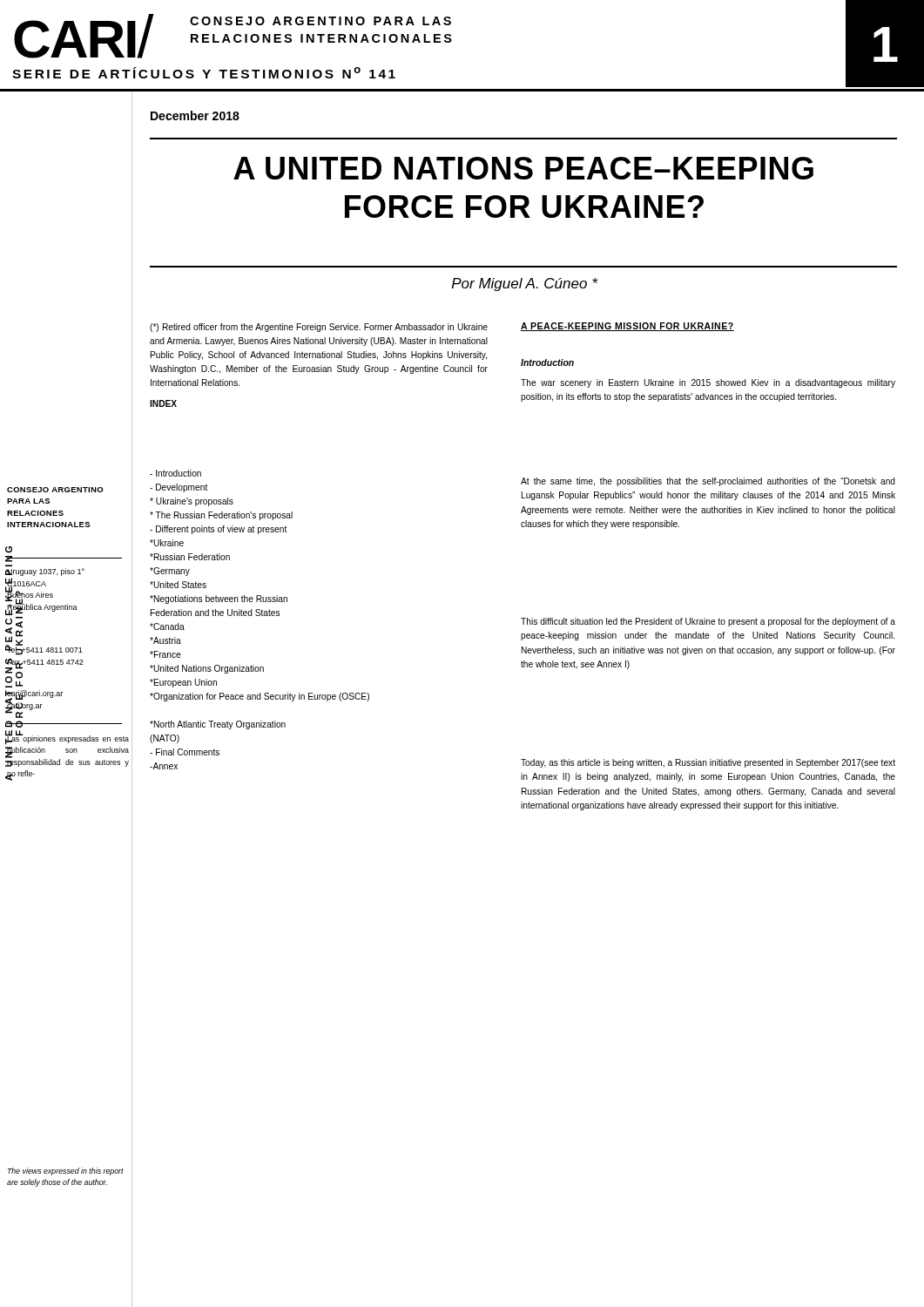924x1307 pixels.
Task: Select the list item with the text "Different points of view at present"
Action: click(x=218, y=530)
